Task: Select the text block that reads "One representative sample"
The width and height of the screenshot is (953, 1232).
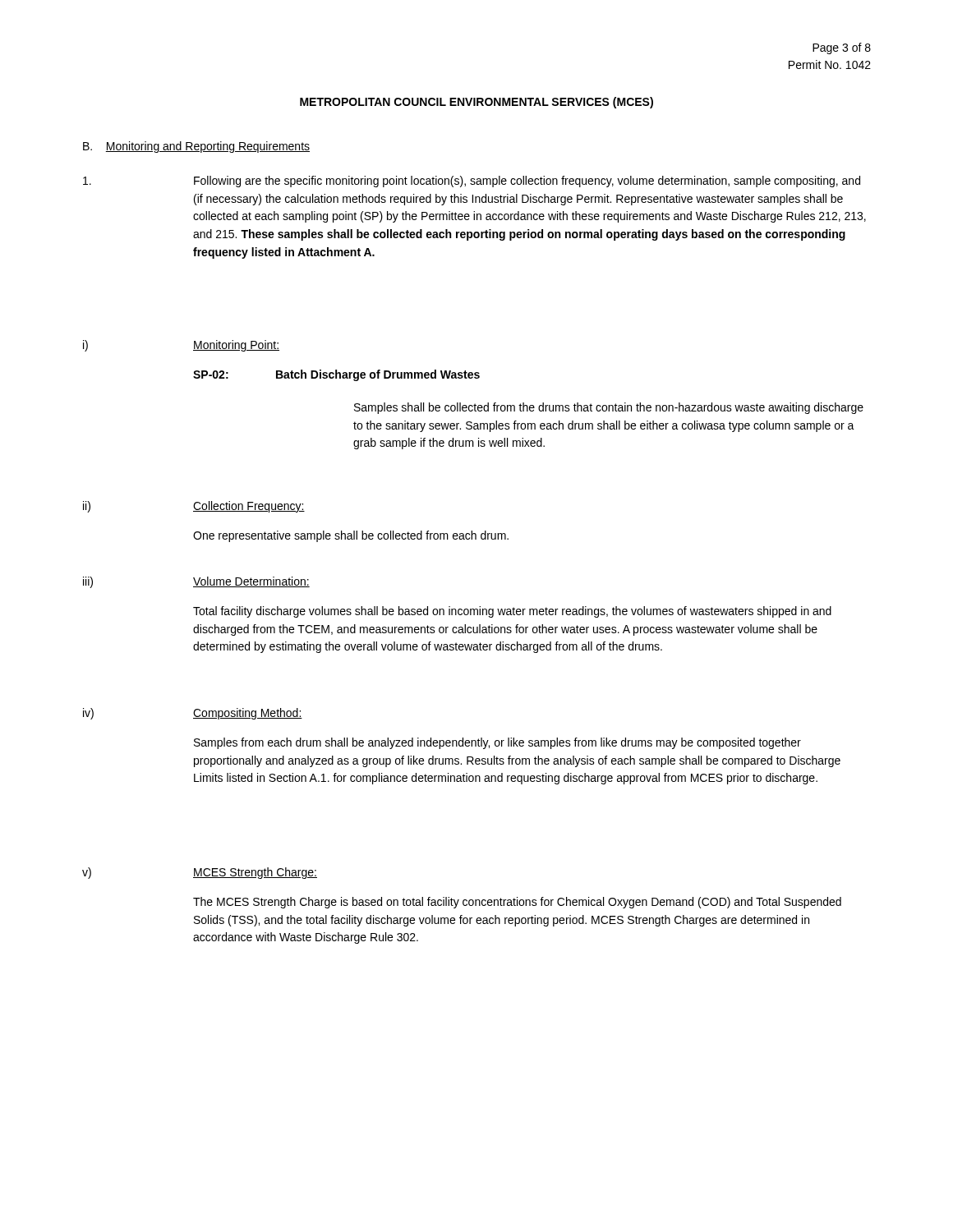Action: coord(351,535)
